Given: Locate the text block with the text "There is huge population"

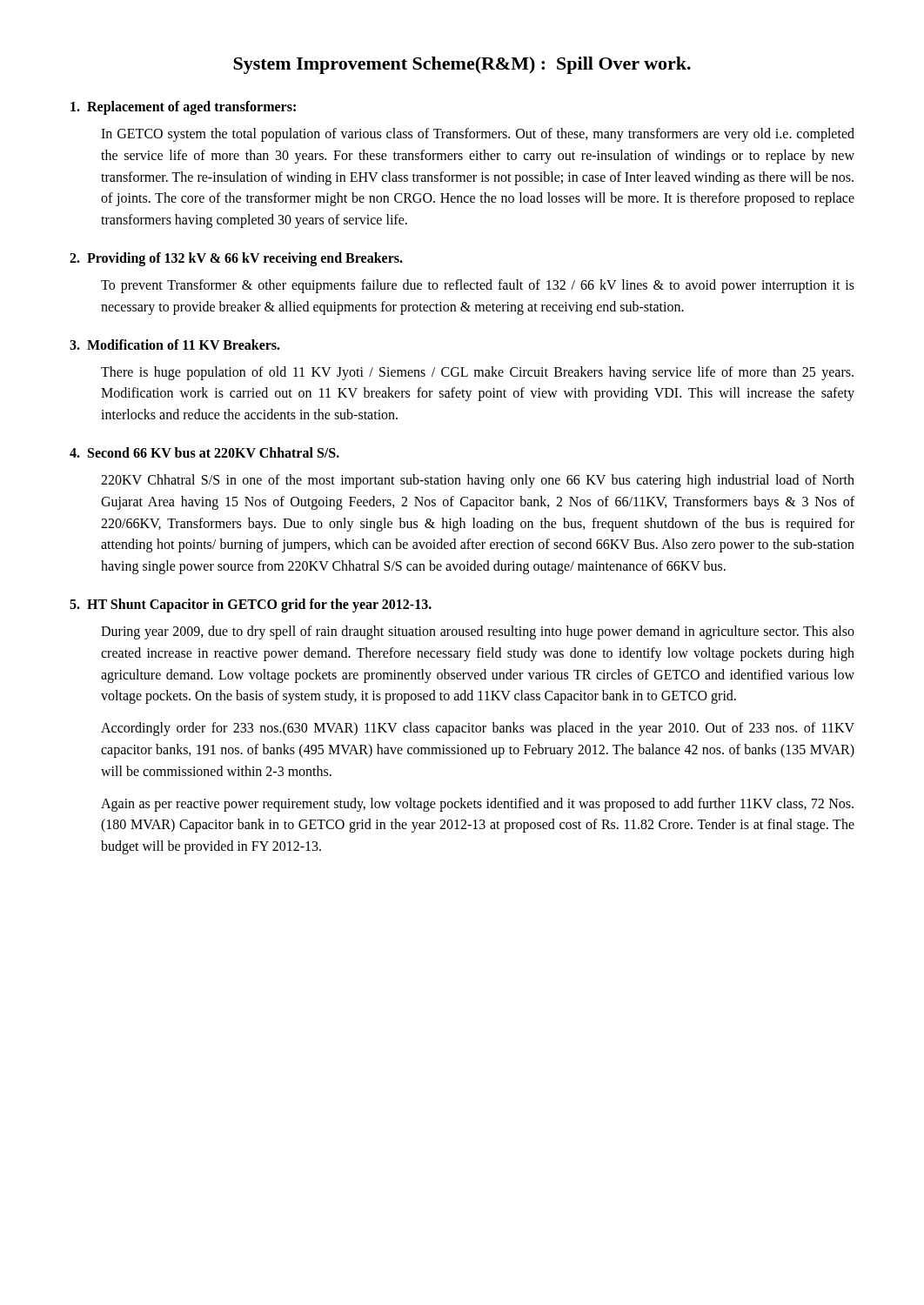Looking at the screenshot, I should 478,393.
